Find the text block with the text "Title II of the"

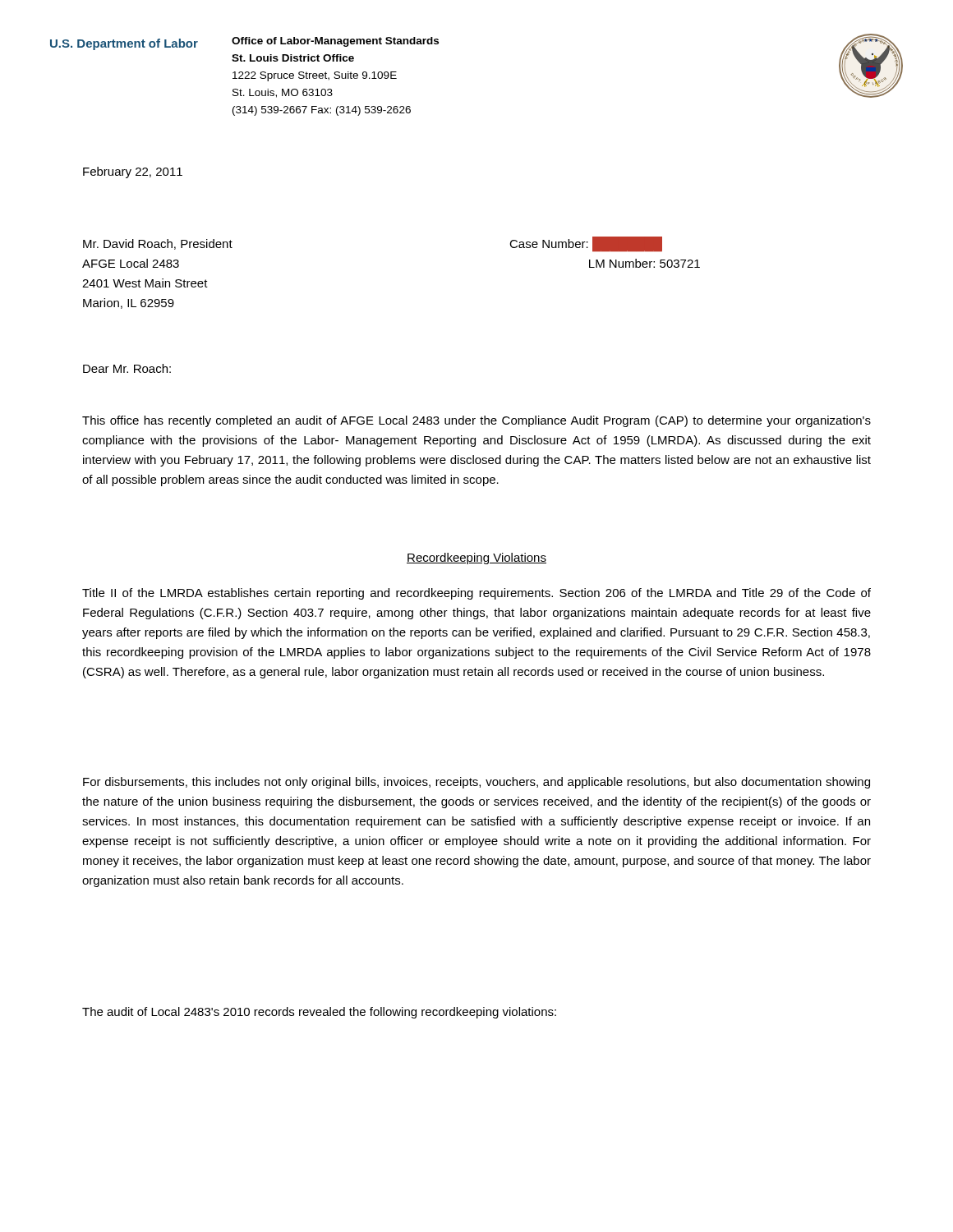(x=476, y=632)
